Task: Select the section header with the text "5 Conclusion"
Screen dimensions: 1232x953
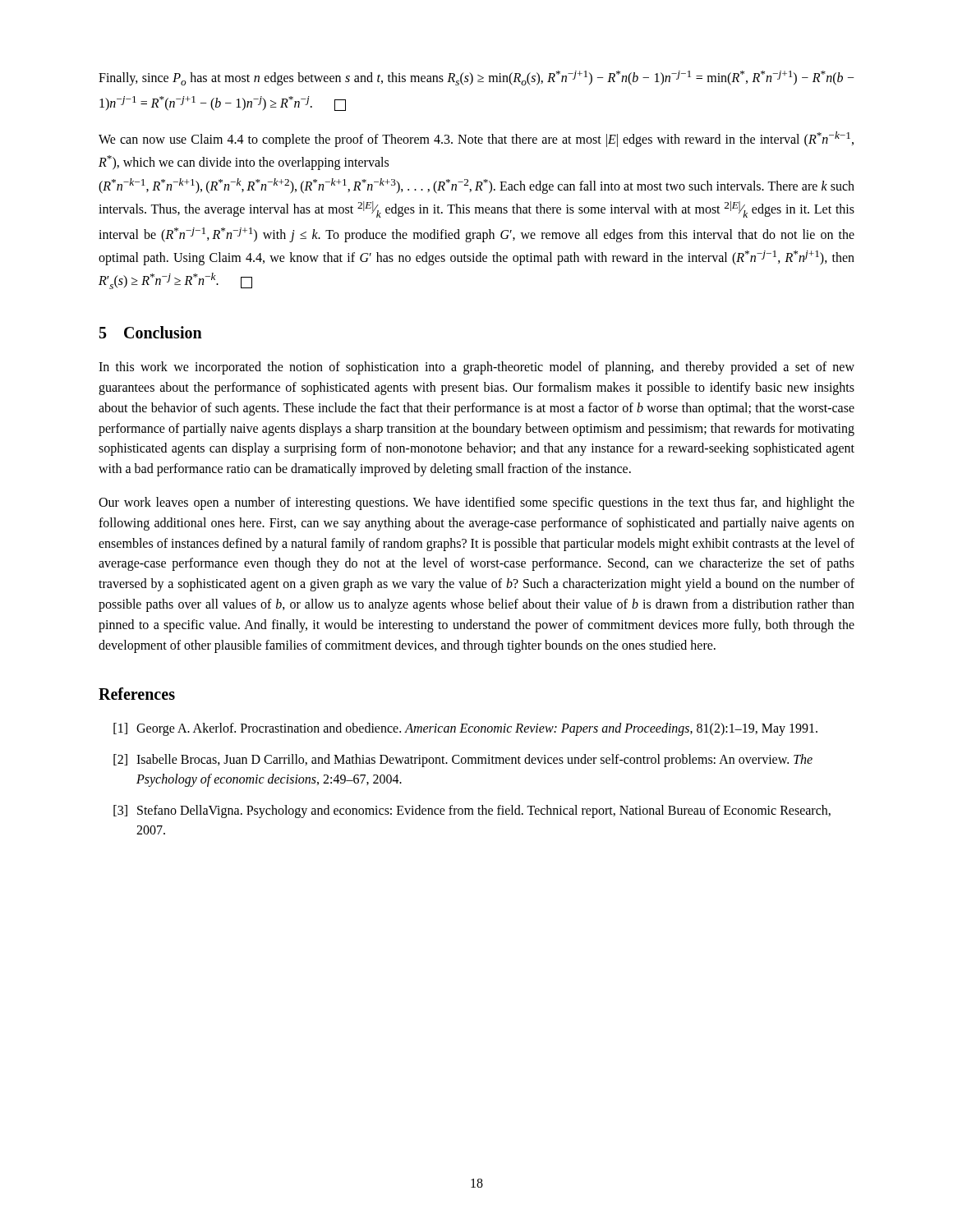Action: [x=150, y=333]
